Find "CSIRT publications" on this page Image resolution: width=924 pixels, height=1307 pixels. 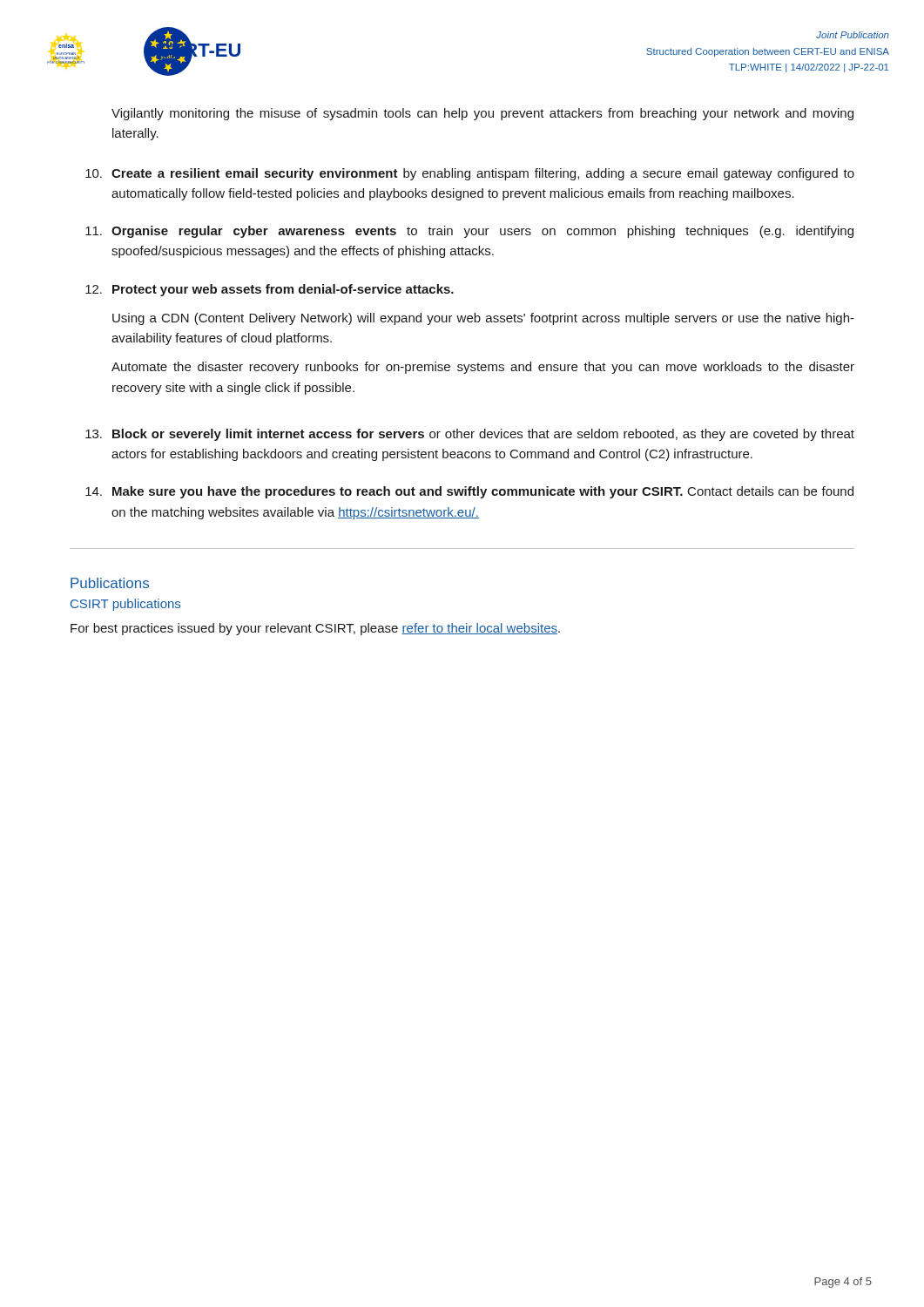(125, 605)
